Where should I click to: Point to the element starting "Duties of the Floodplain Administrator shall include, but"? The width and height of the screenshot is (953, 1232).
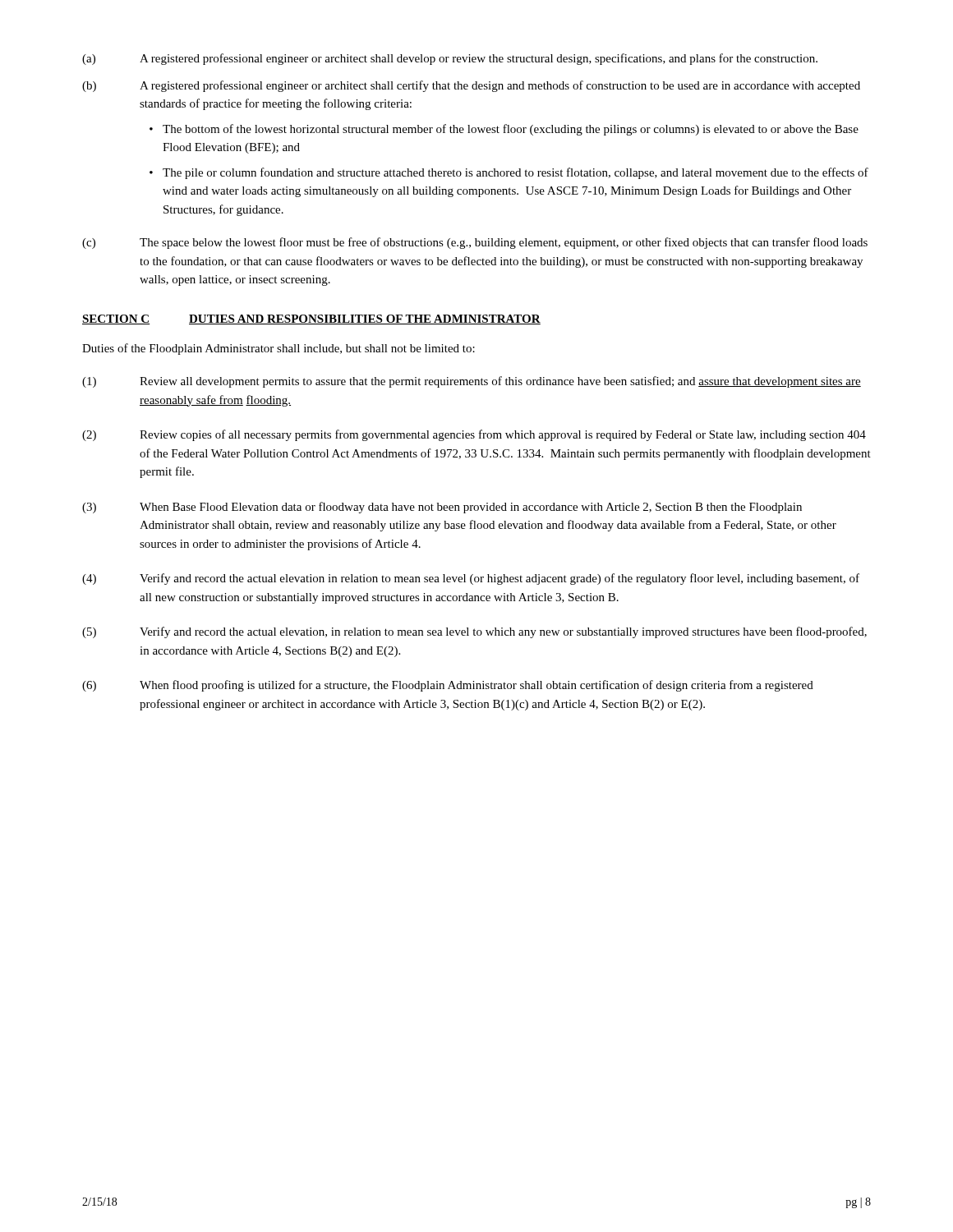(x=279, y=348)
